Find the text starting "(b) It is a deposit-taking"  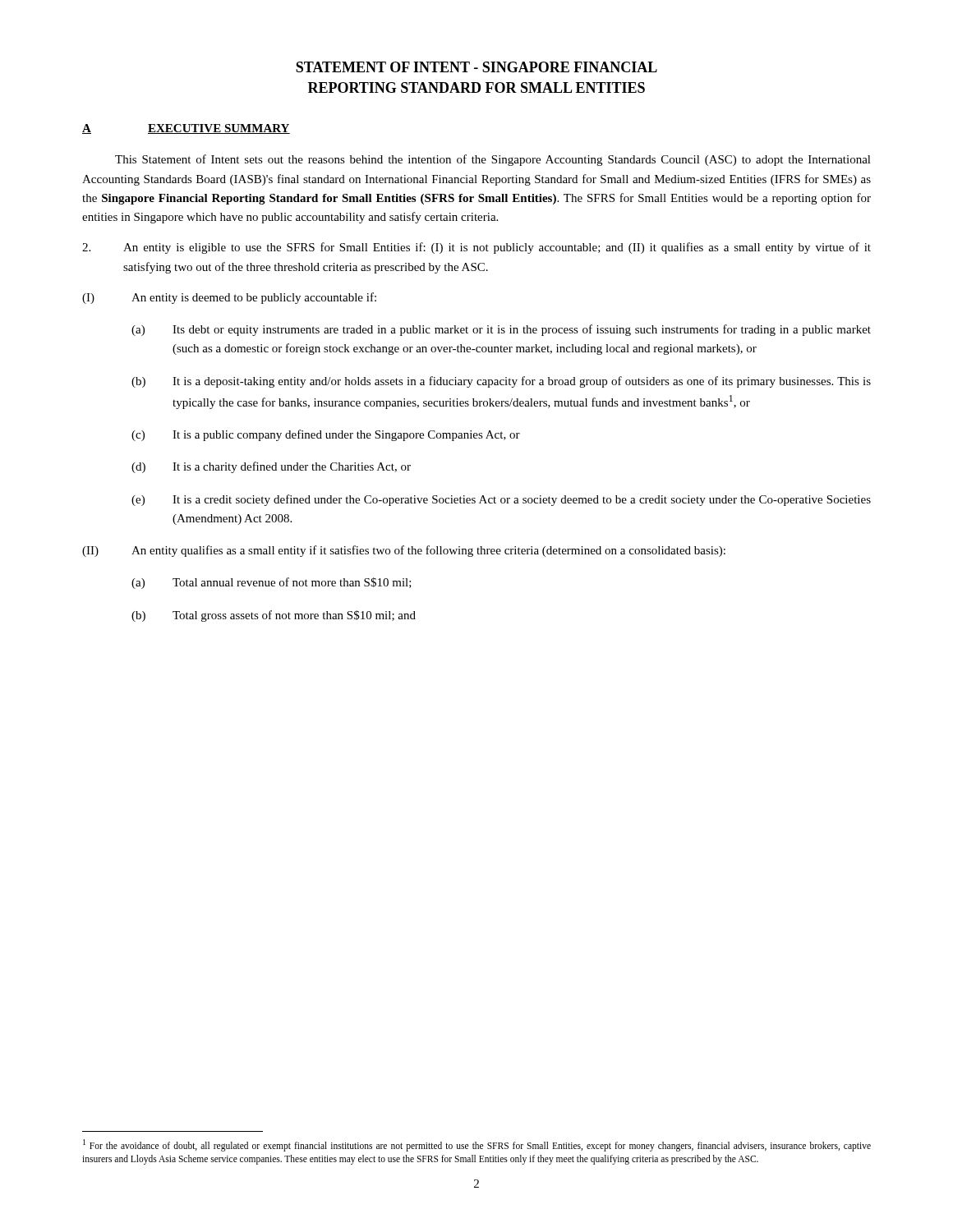coord(501,392)
